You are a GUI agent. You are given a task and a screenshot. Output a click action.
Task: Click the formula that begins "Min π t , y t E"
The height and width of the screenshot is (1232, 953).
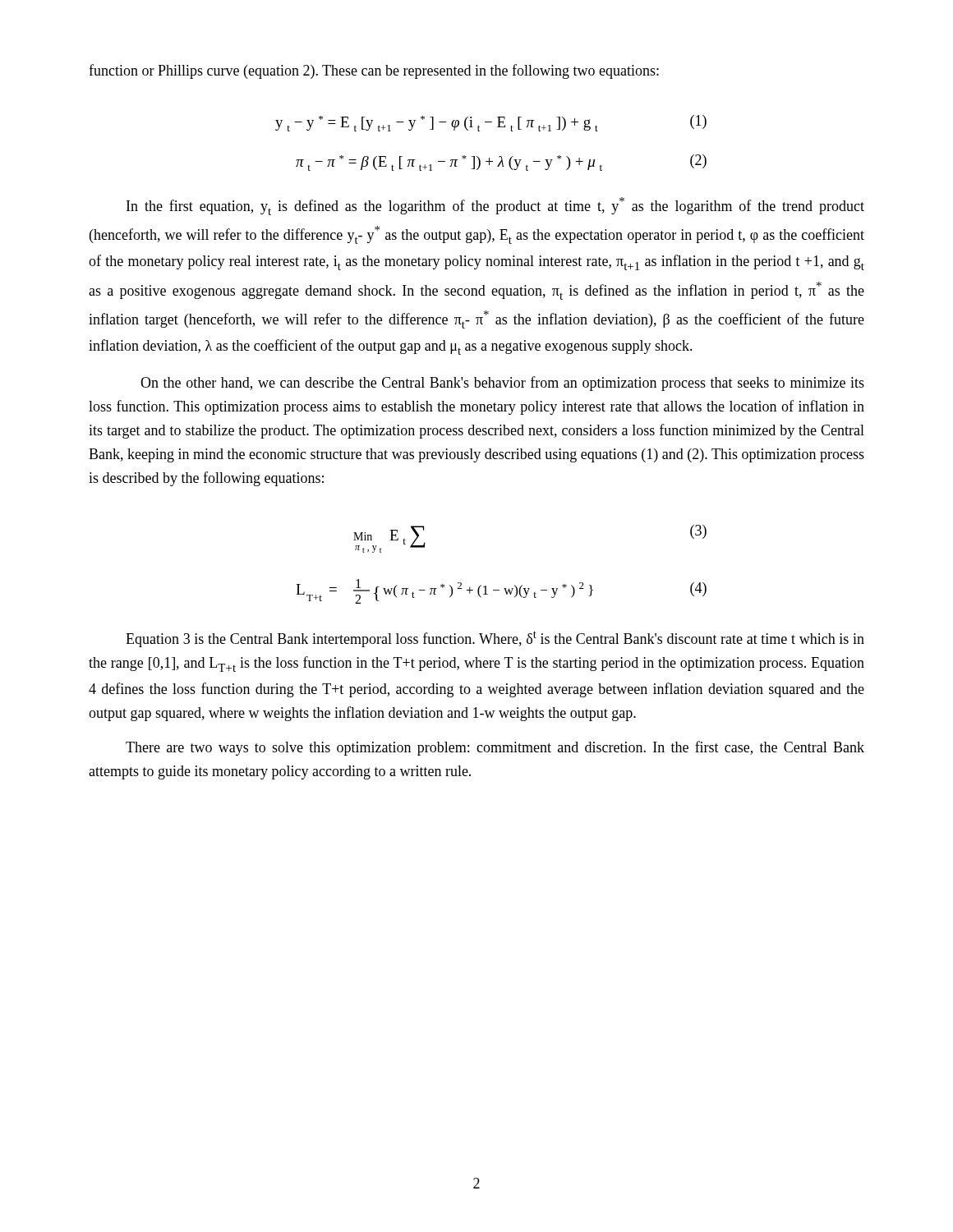(365, 538)
